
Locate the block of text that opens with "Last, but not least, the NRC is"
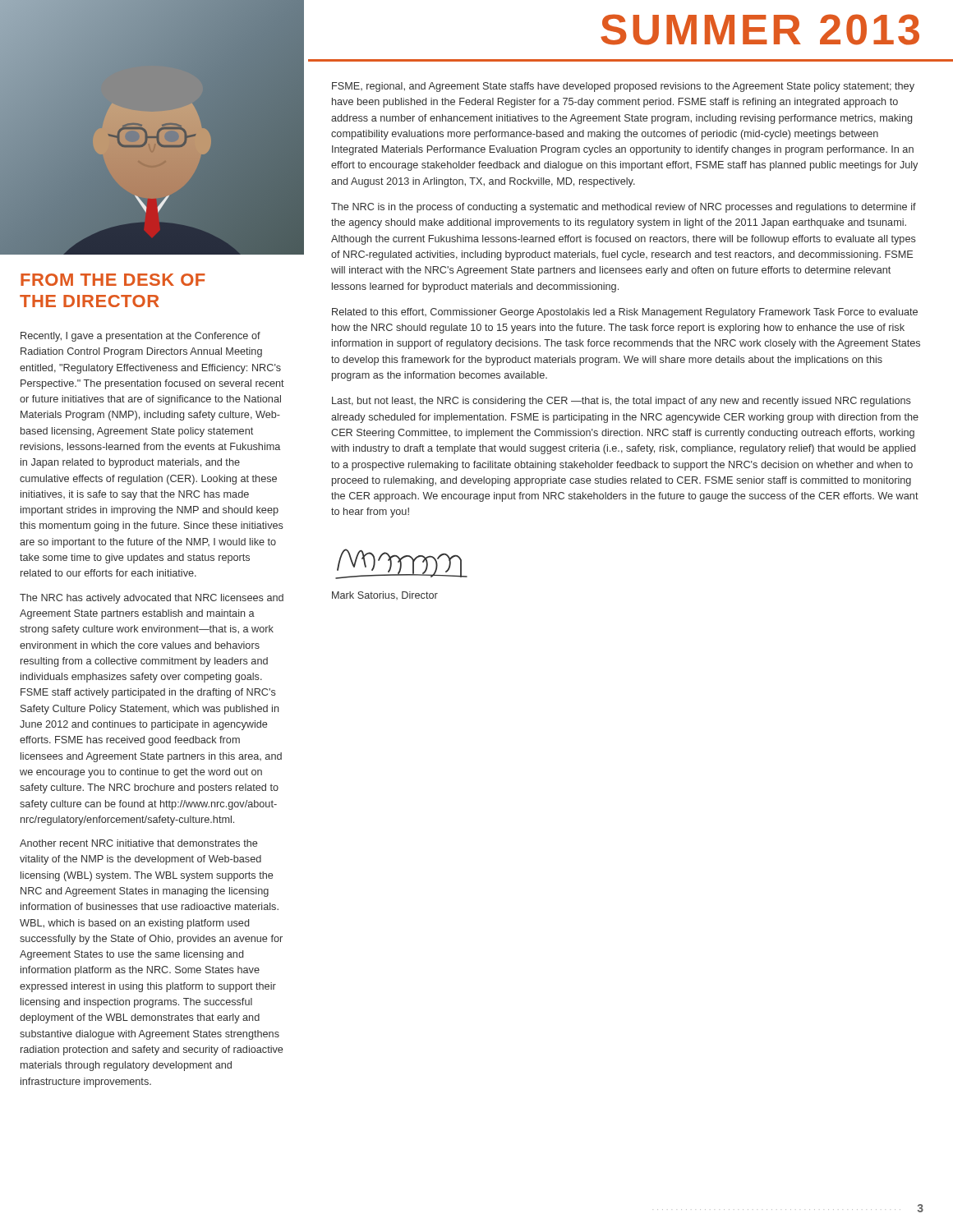(627, 457)
